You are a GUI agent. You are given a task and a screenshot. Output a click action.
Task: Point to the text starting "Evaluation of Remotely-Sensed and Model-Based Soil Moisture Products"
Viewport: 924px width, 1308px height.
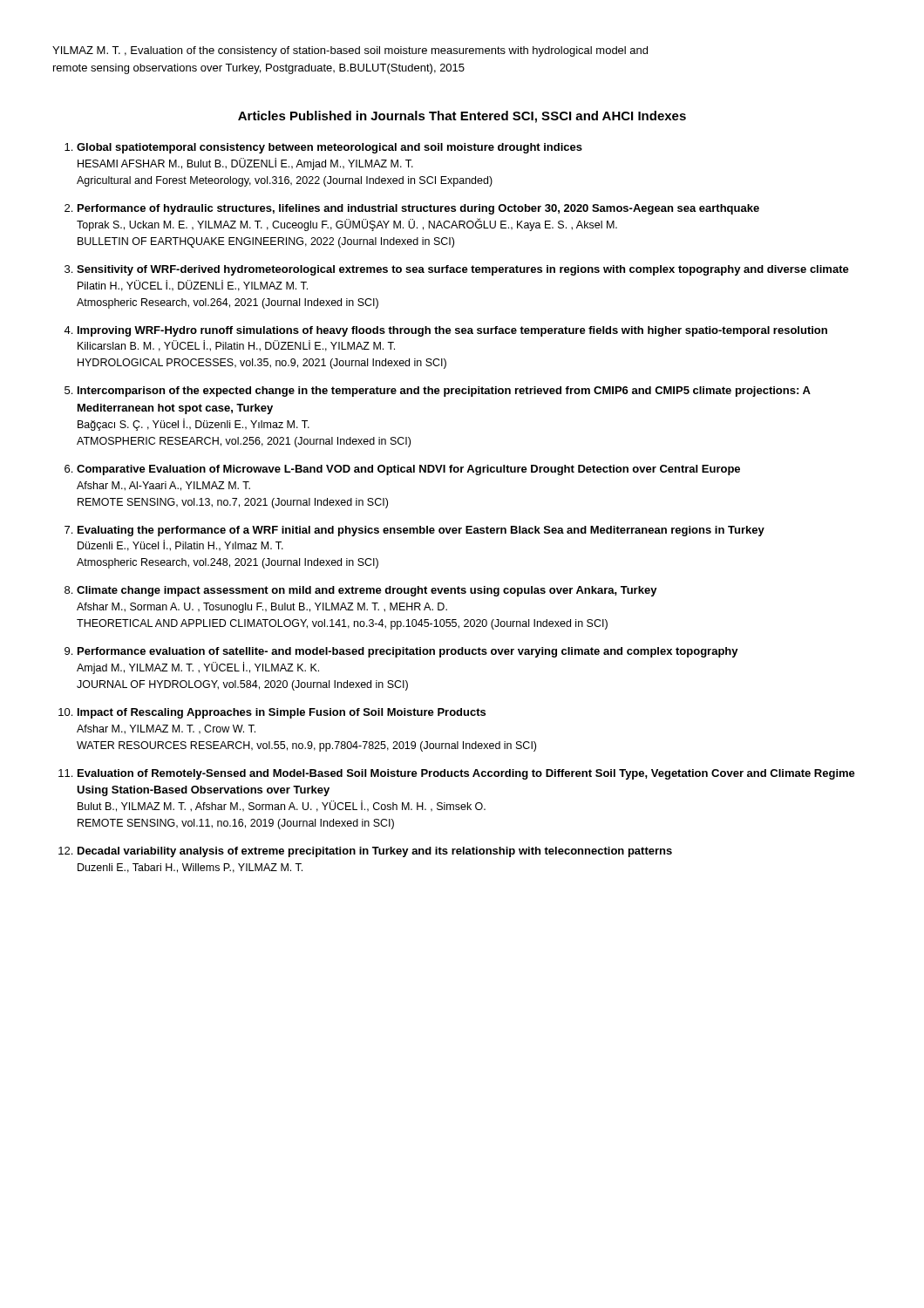[x=474, y=799]
